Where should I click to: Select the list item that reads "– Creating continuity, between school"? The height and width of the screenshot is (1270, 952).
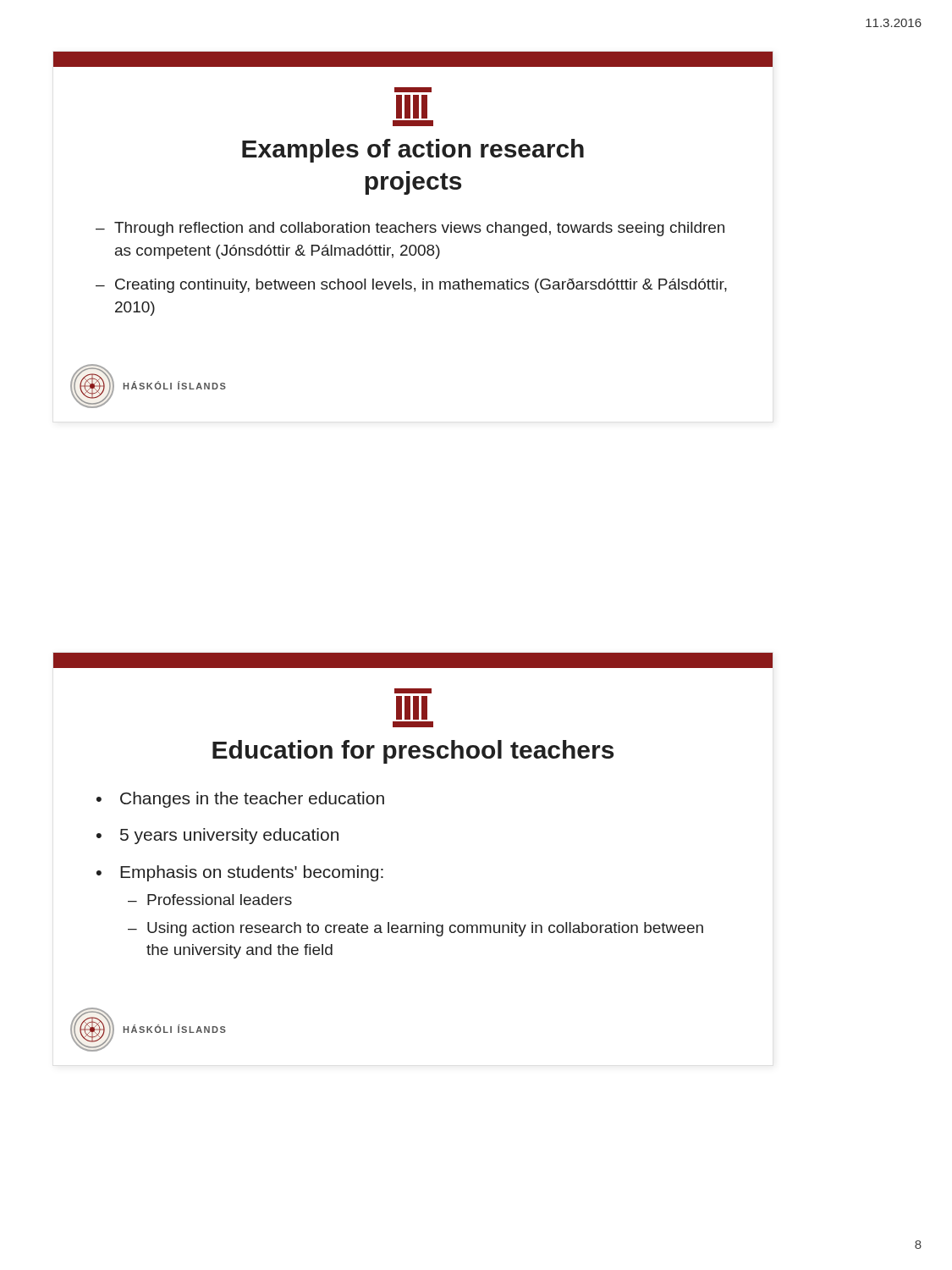pyautogui.click(x=413, y=296)
